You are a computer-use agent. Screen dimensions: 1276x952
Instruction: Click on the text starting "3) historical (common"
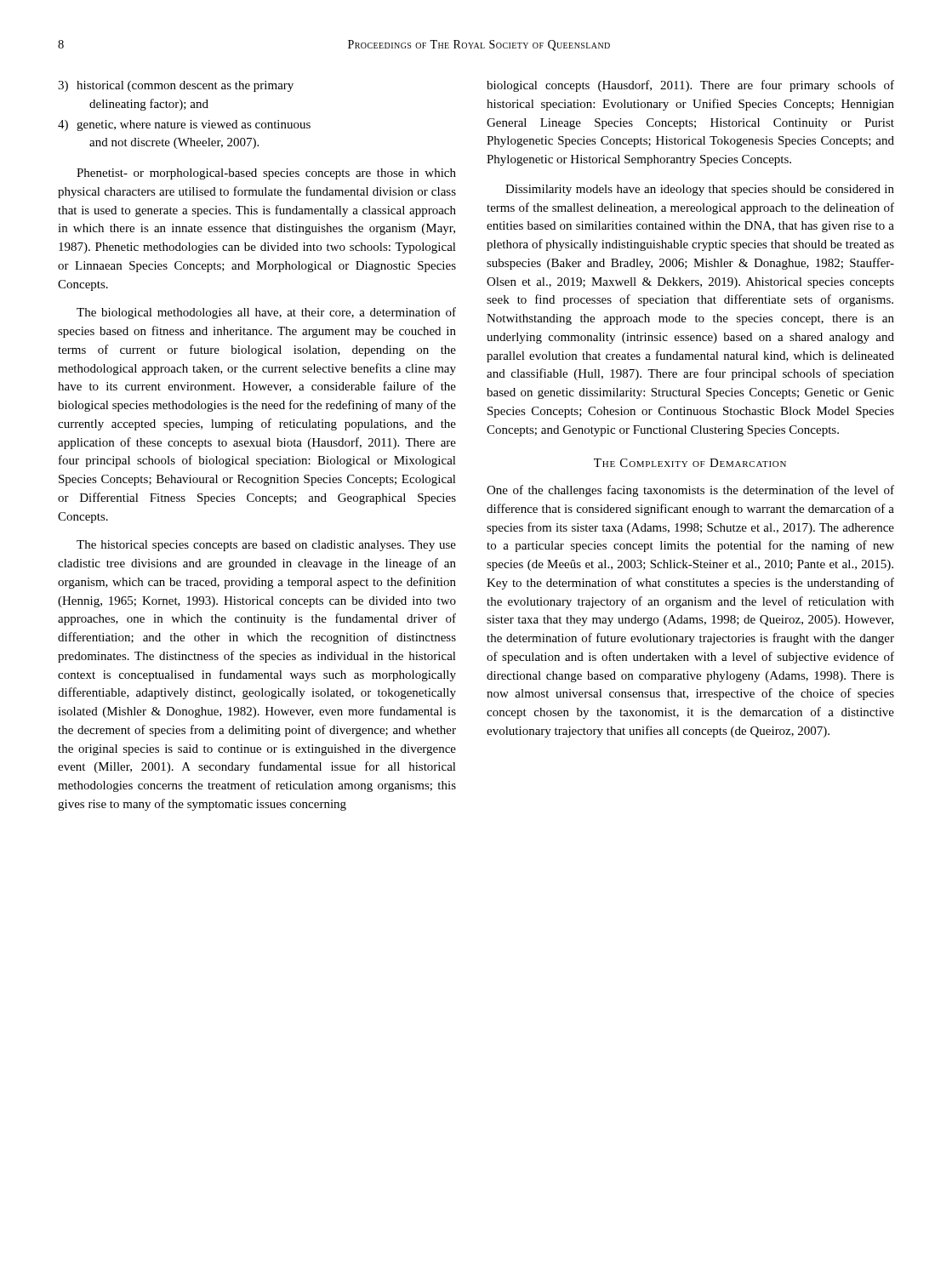[176, 95]
